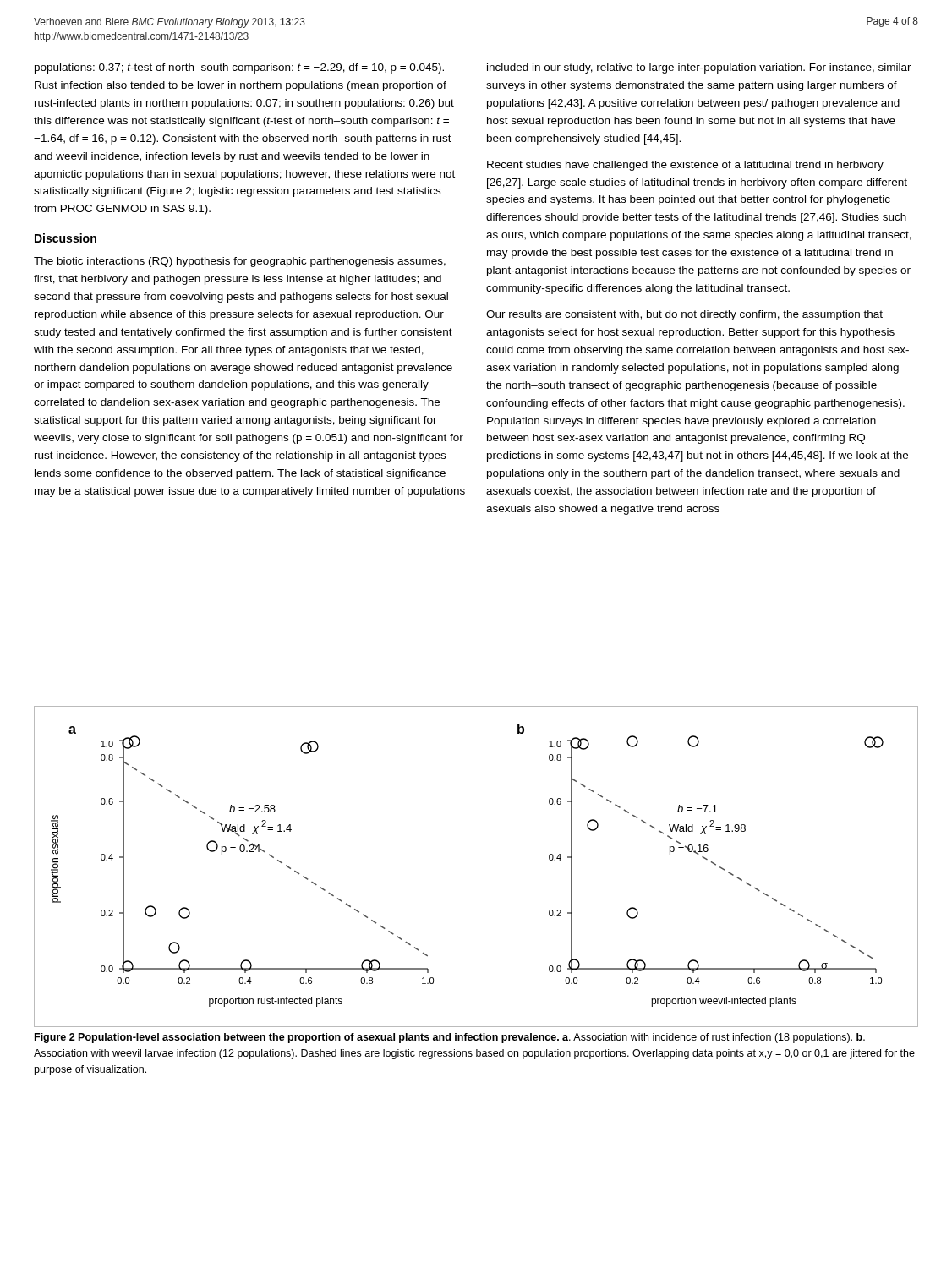Select the caption
This screenshot has width=952, height=1268.
pos(474,1053)
